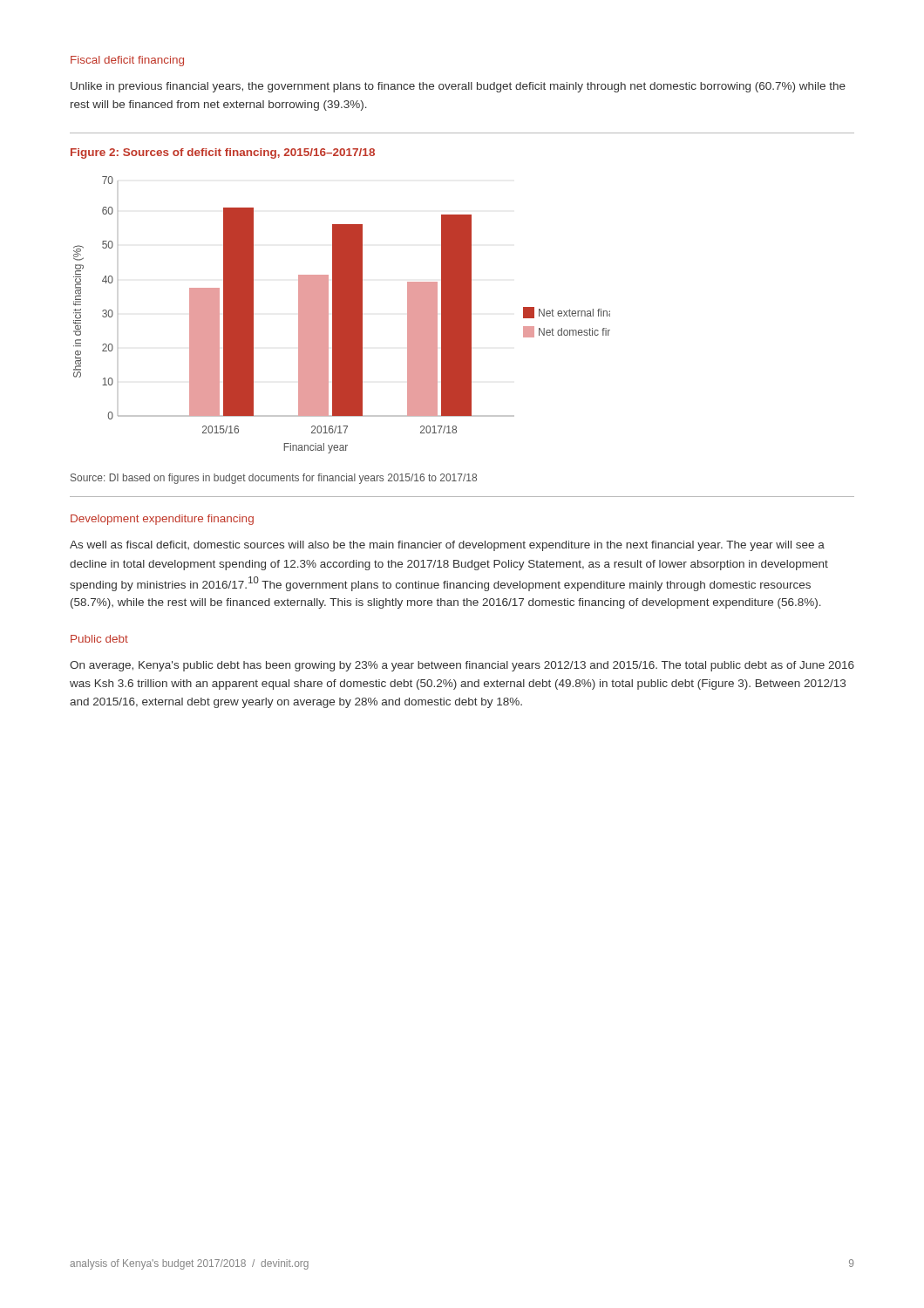The image size is (924, 1308).
Task: Select the text block that says "As well as fiscal deficit, domestic sources"
Action: (x=449, y=574)
